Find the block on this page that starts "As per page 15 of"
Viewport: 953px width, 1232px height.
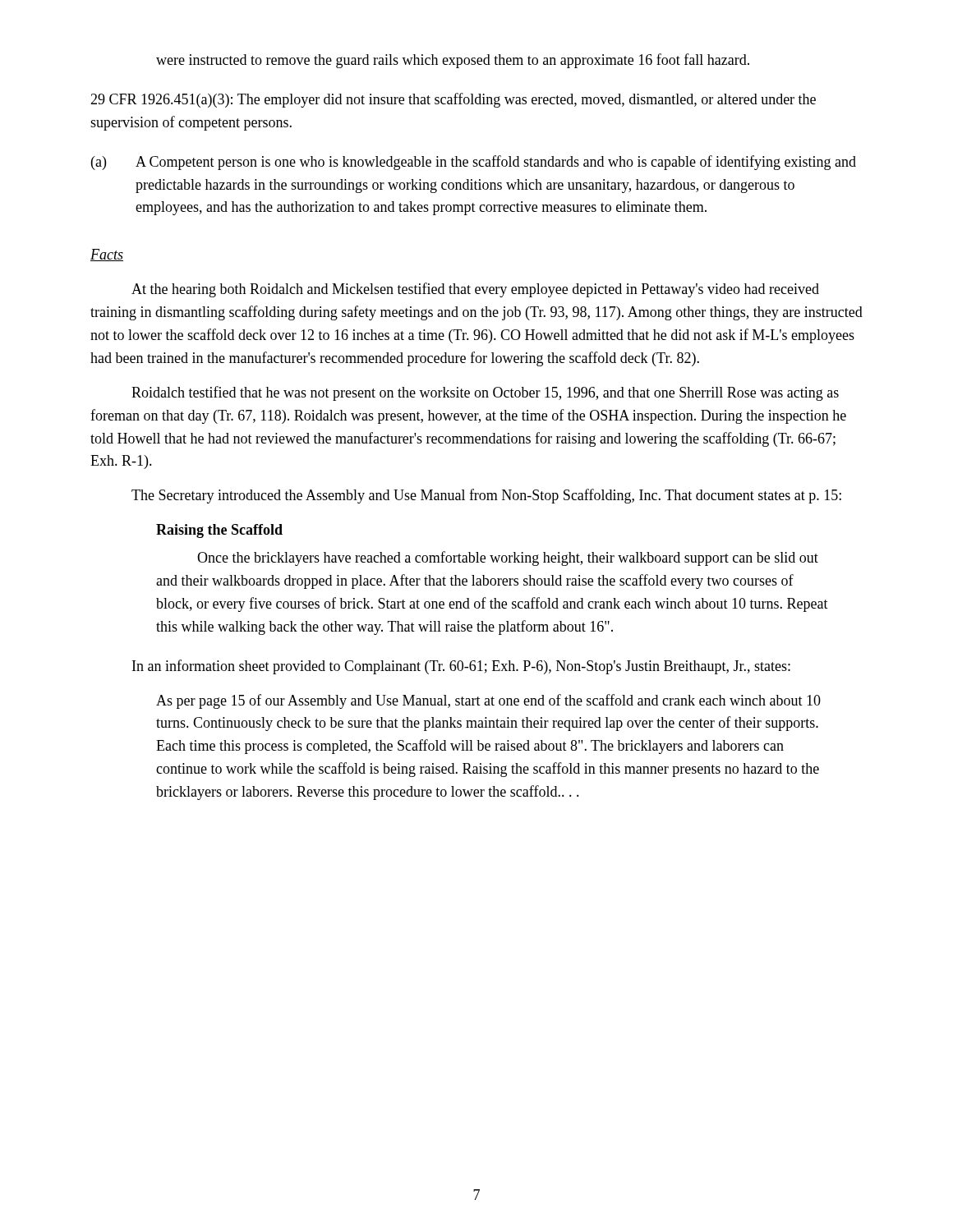493,747
